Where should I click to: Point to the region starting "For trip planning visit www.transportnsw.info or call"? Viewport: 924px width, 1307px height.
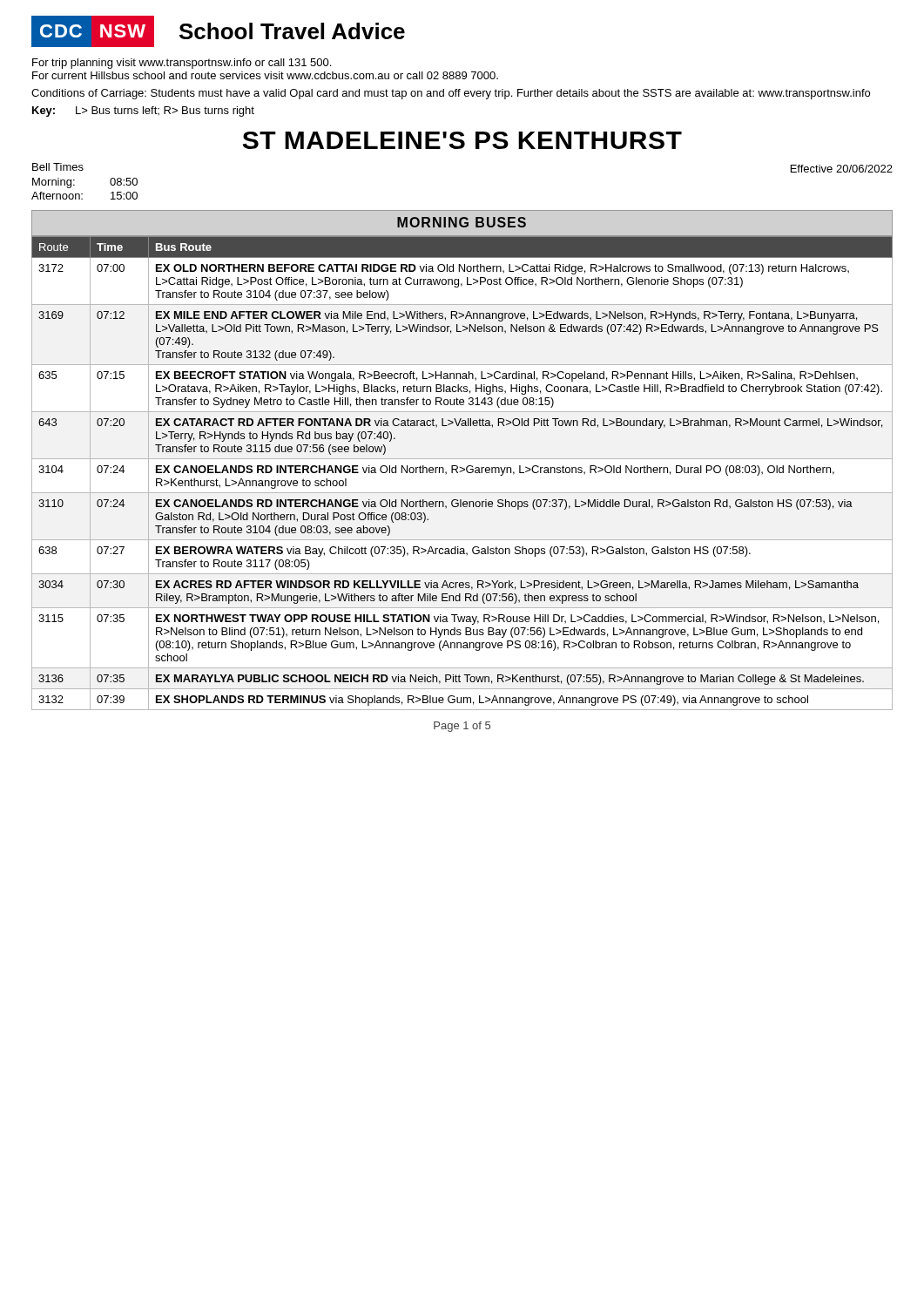click(x=265, y=69)
